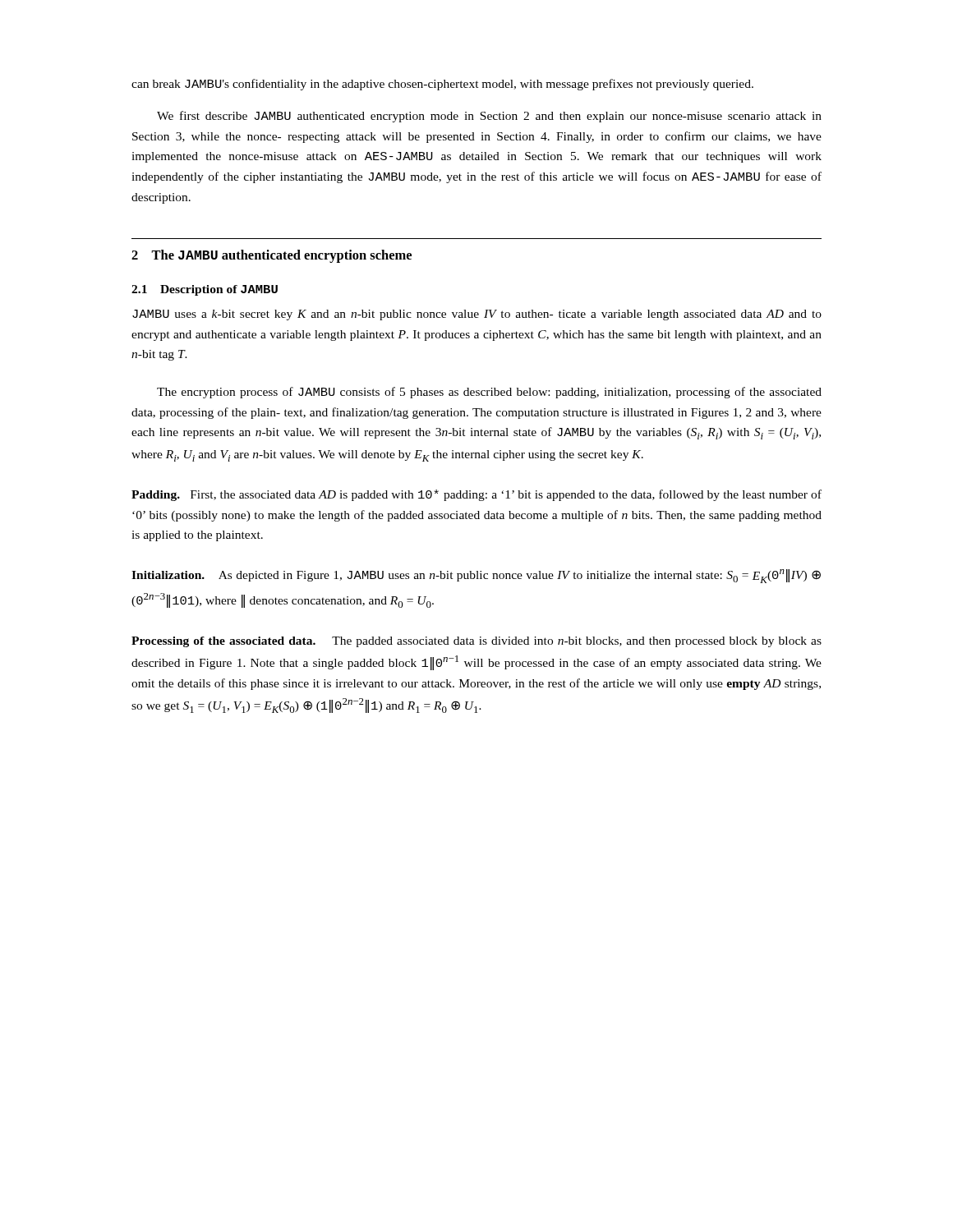Point to the block beginning "We first describe JAMBU authenticated encryption mode in"
953x1232 pixels.
(476, 157)
